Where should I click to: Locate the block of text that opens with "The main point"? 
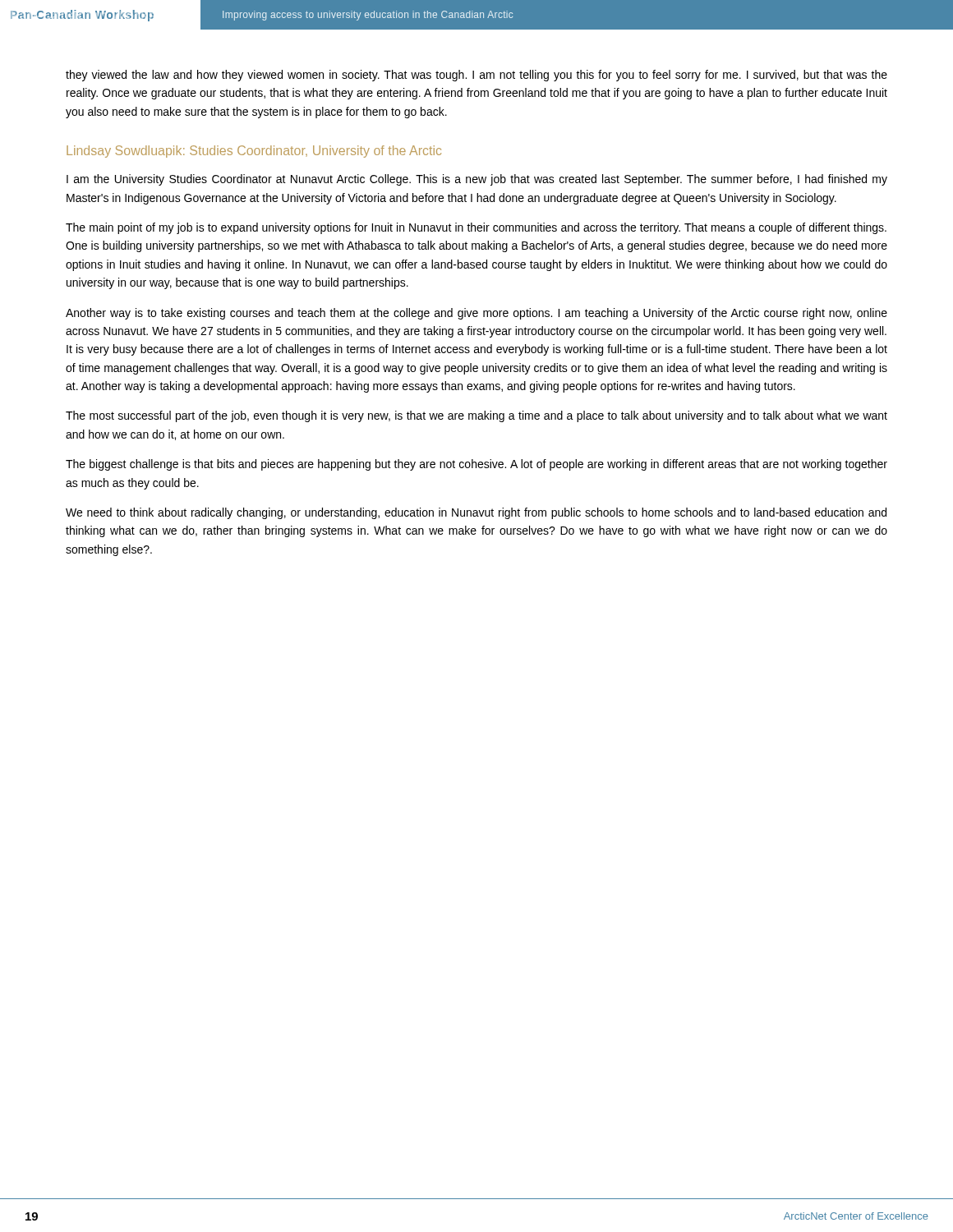476,255
